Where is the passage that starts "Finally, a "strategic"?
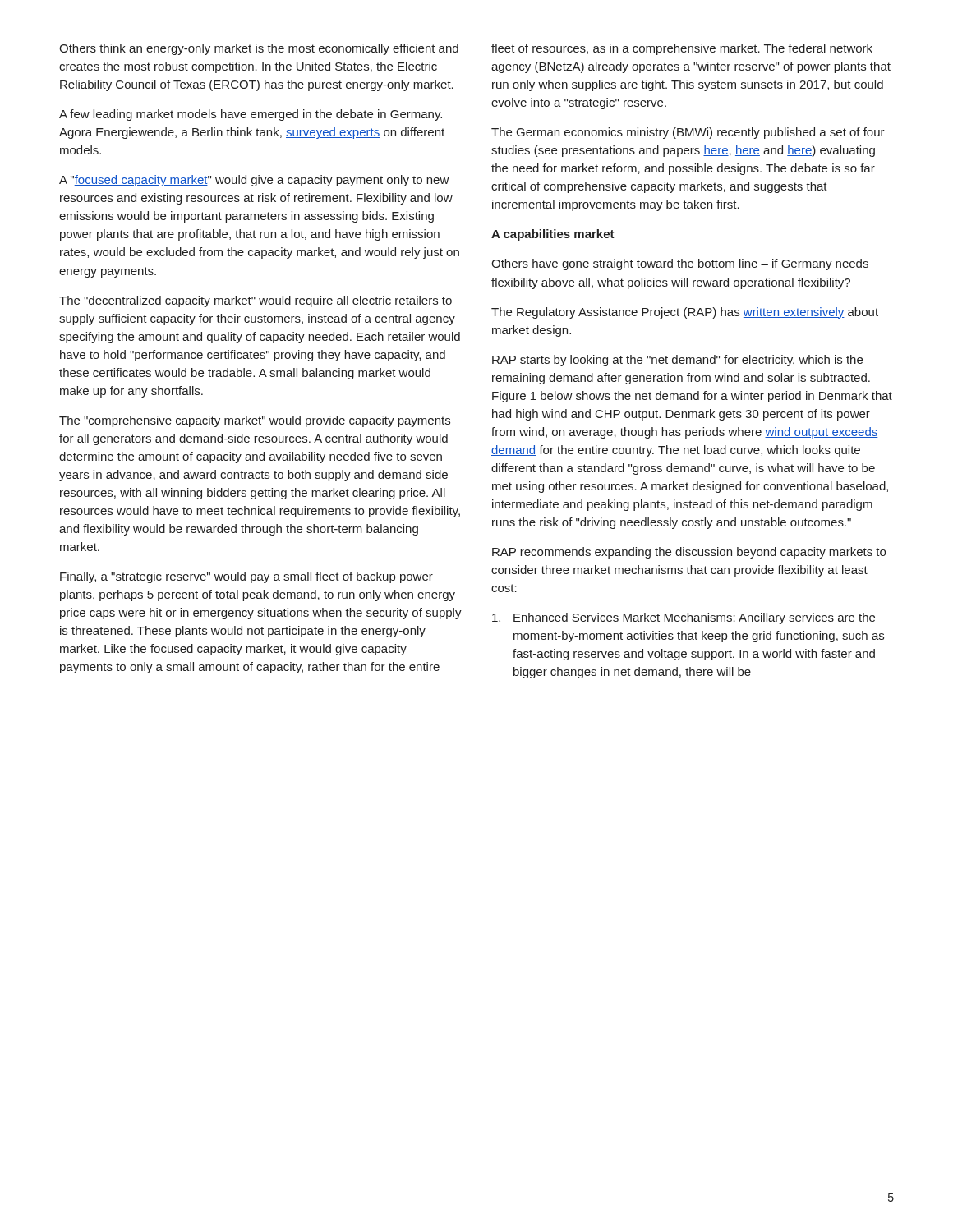 (260, 622)
